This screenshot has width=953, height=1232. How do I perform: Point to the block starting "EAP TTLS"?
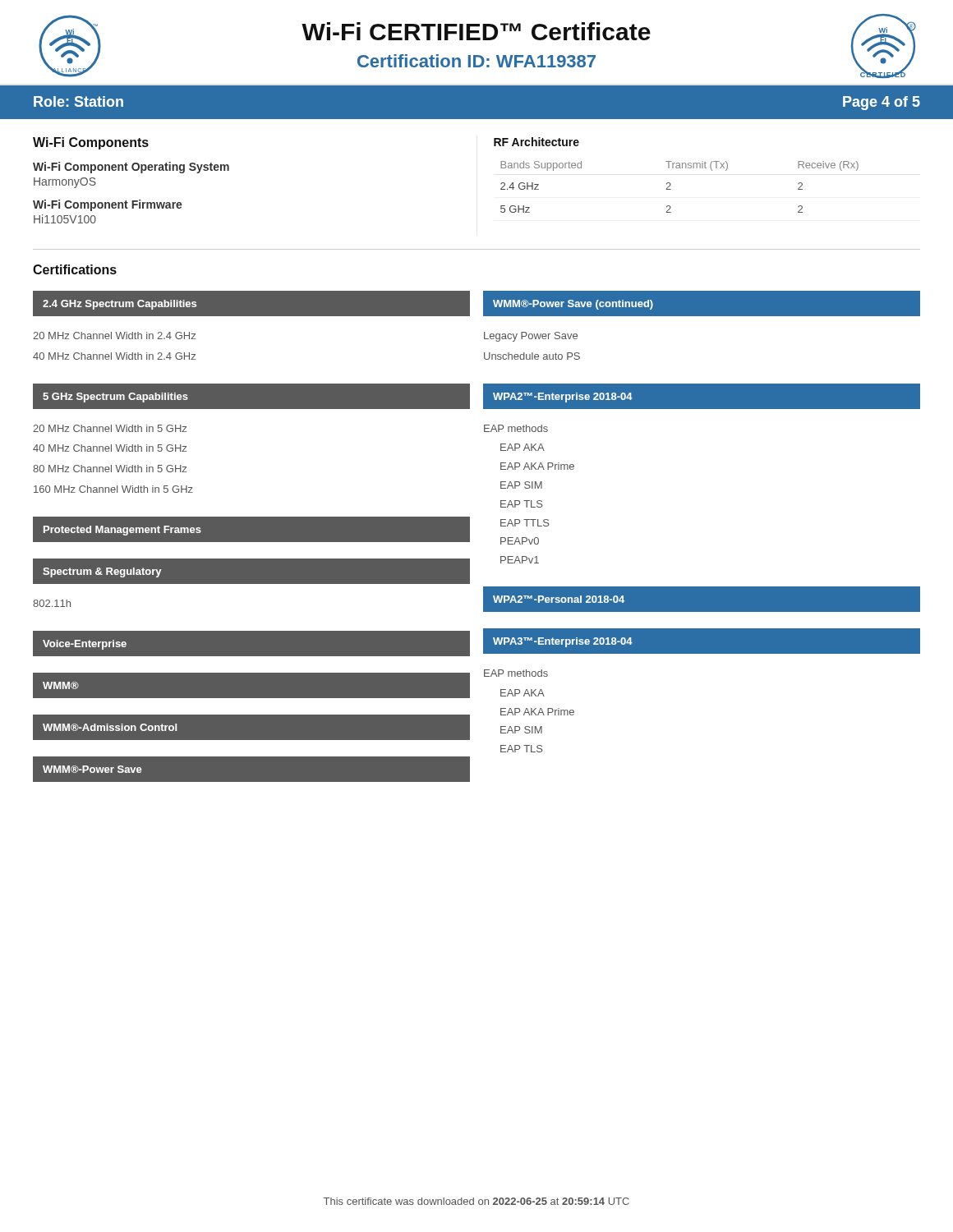[x=525, y=522]
